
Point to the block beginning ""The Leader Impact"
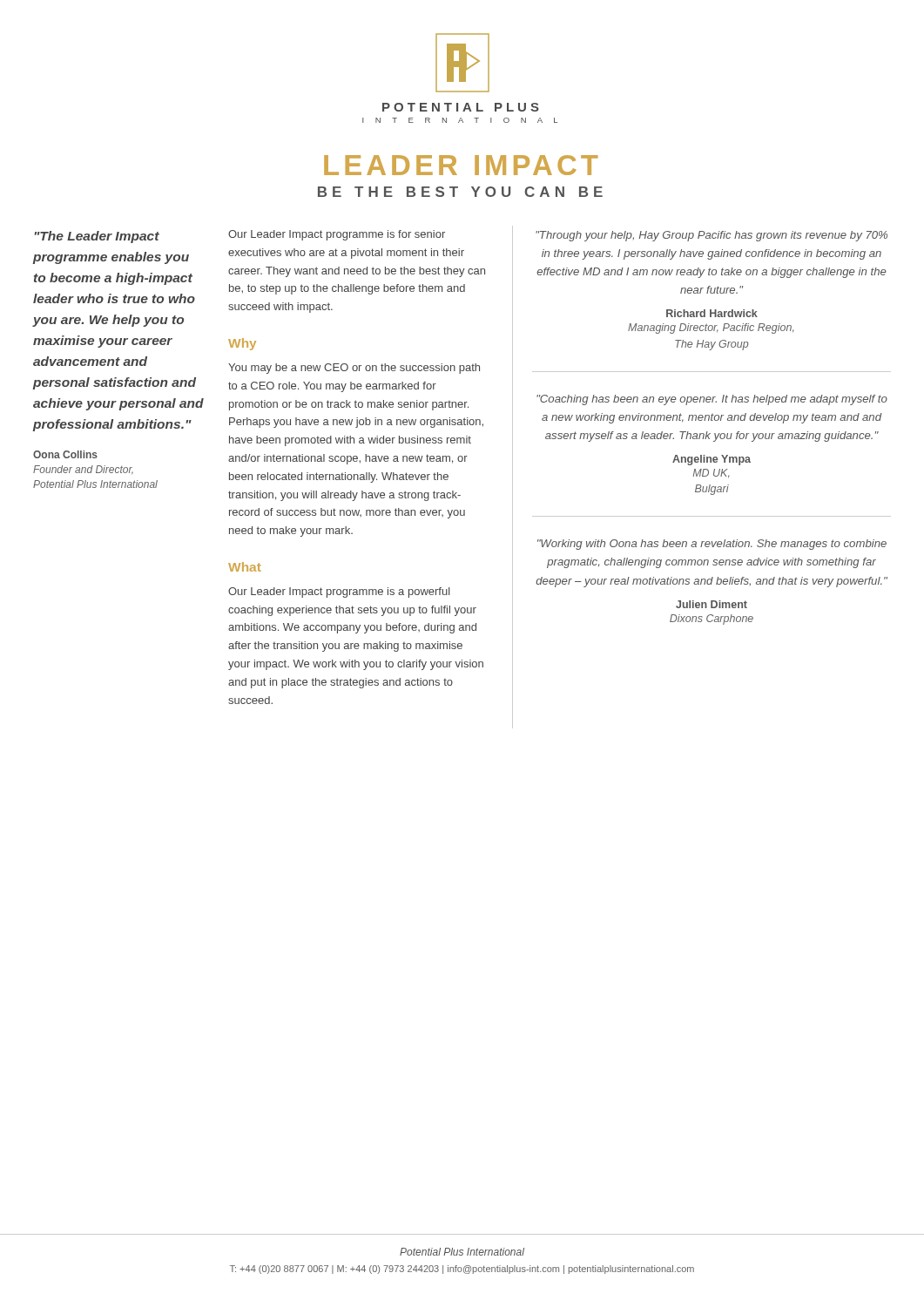[118, 330]
